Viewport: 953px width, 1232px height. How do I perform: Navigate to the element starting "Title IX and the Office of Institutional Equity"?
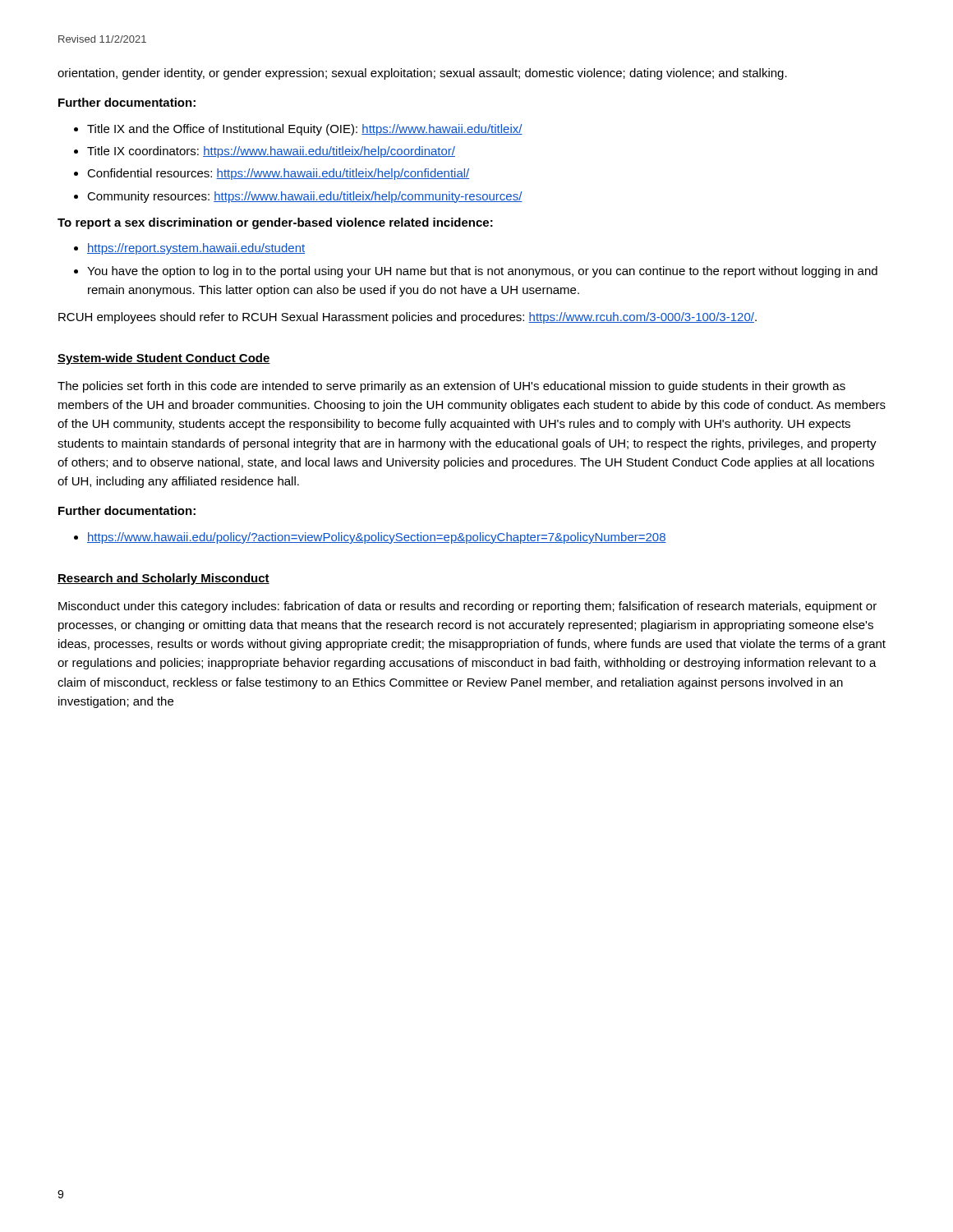[x=305, y=128]
